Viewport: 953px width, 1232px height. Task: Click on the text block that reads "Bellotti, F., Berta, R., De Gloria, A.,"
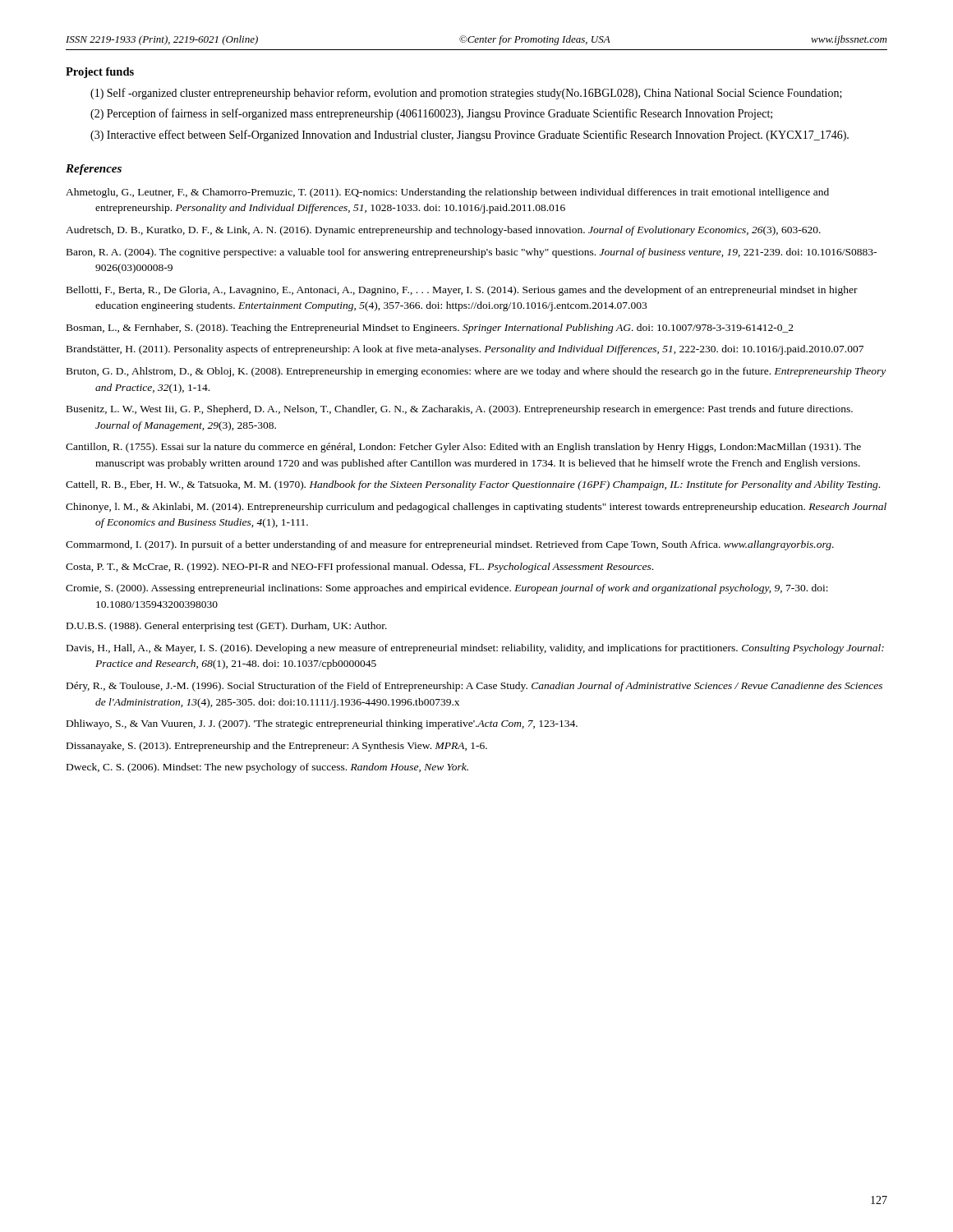pos(462,297)
